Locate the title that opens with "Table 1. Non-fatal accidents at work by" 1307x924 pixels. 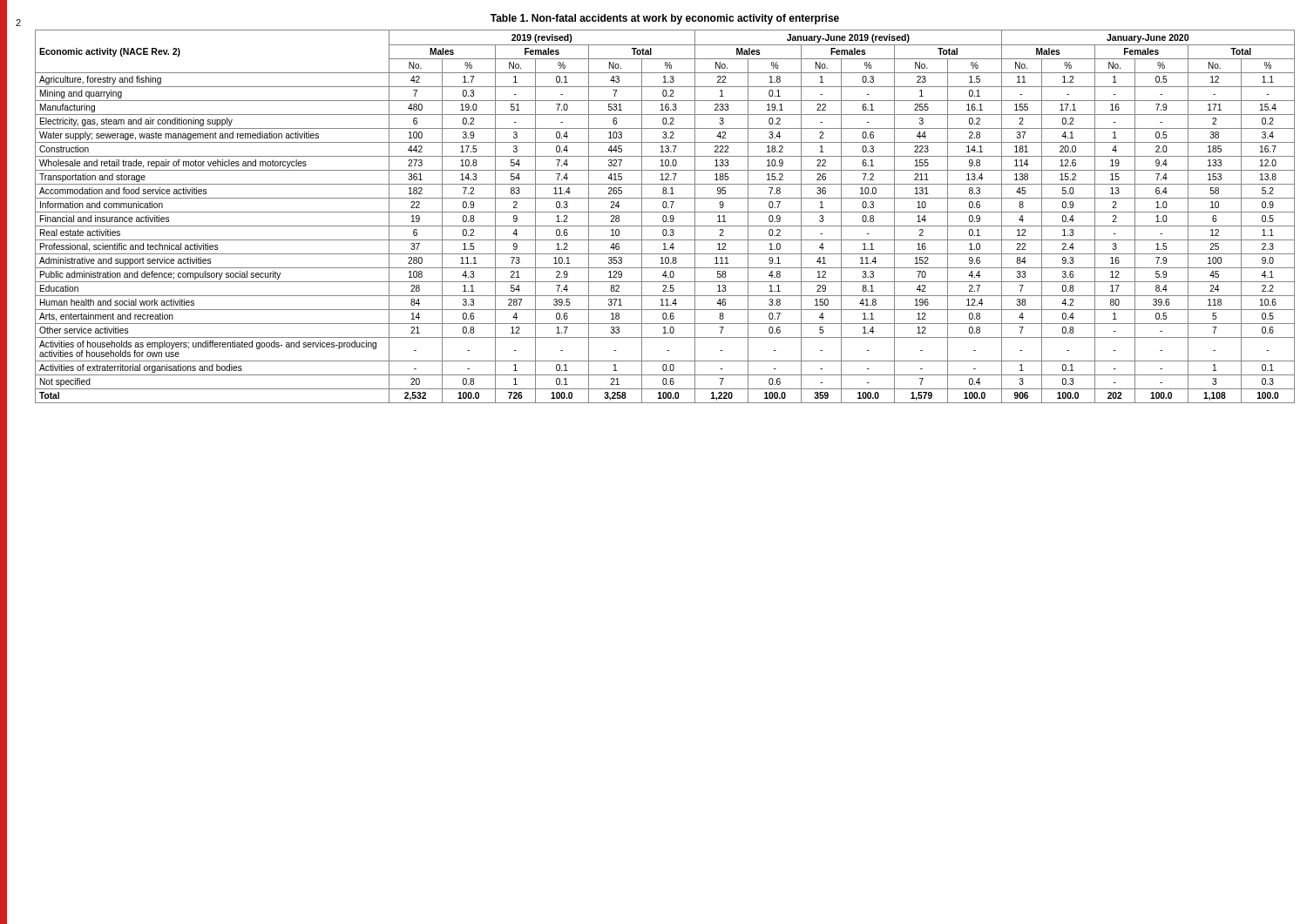(665, 18)
